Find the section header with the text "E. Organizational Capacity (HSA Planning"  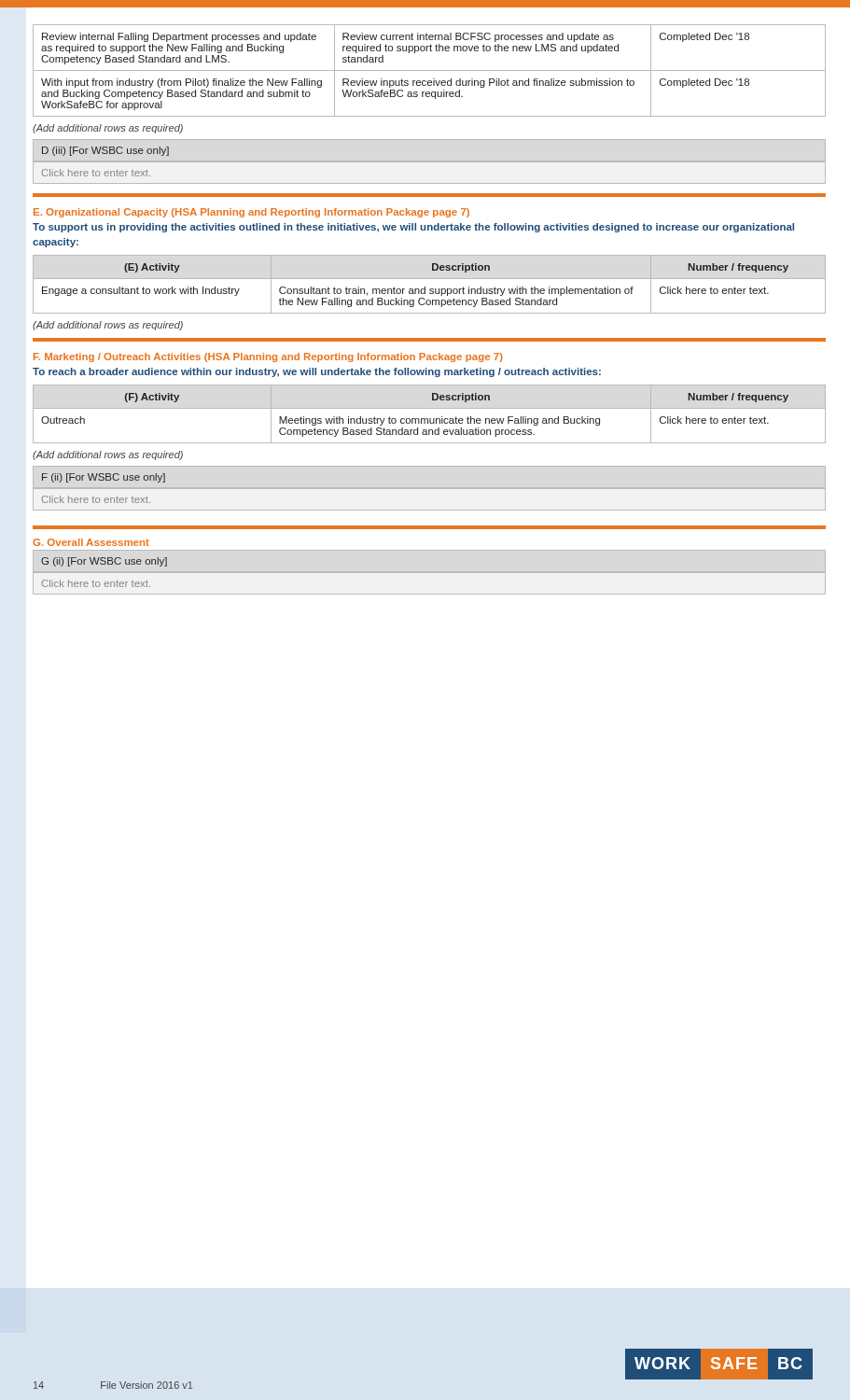pyautogui.click(x=251, y=212)
